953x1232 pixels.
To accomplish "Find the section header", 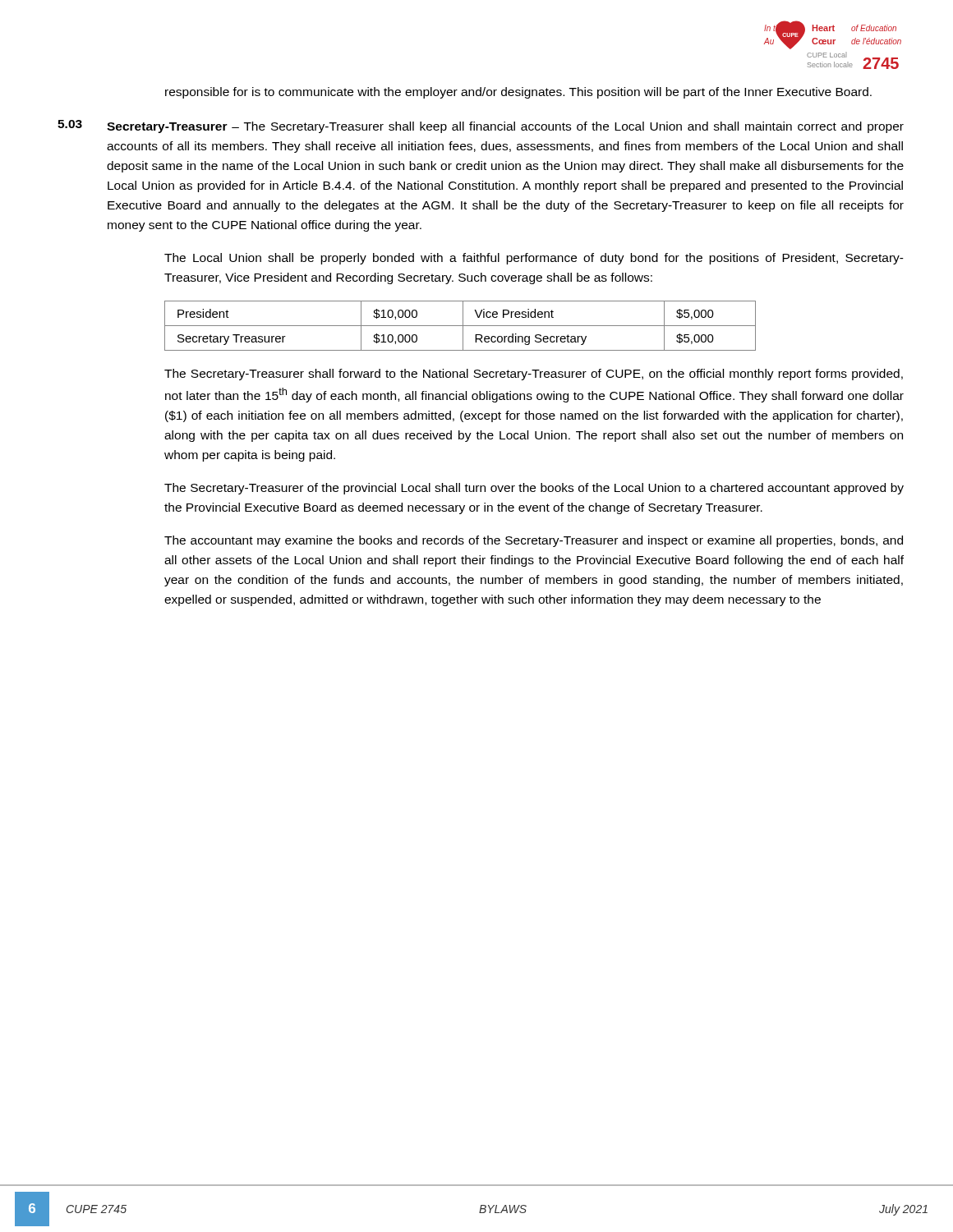I will point(70,124).
